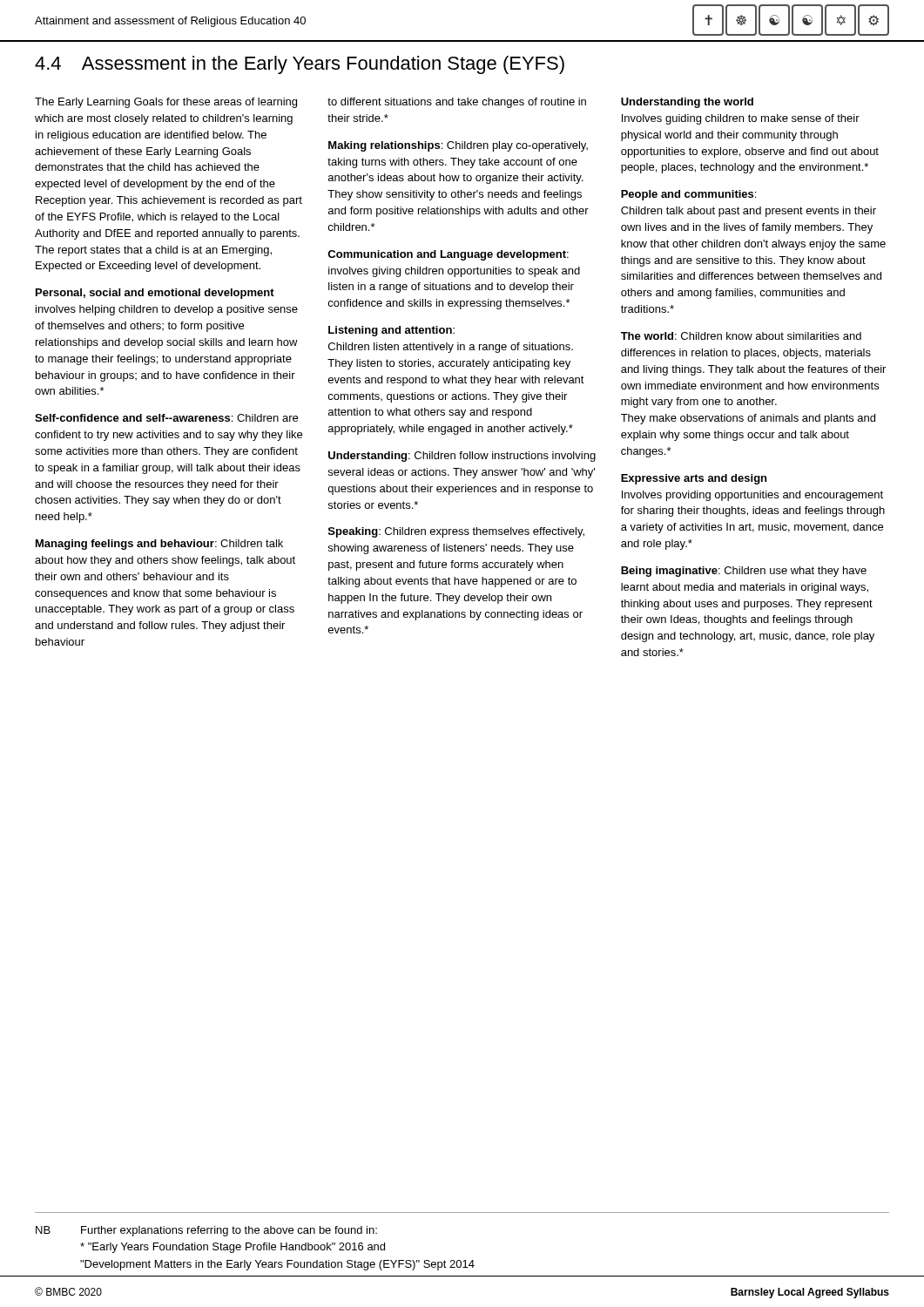This screenshot has height=1307, width=924.
Task: Find the text block that says "Understanding the world Involves"
Action: (x=751, y=134)
